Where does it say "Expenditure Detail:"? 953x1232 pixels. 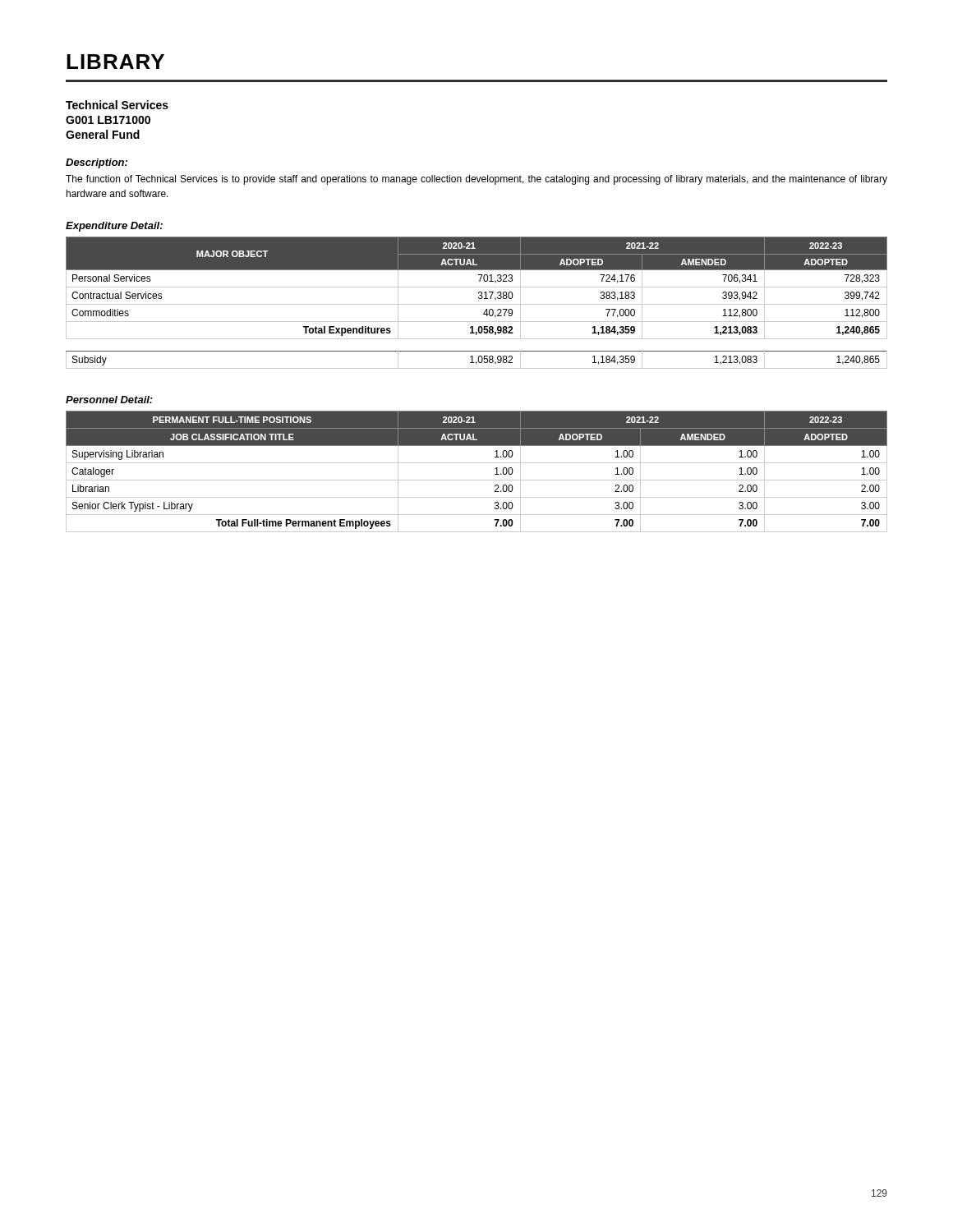tap(114, 225)
